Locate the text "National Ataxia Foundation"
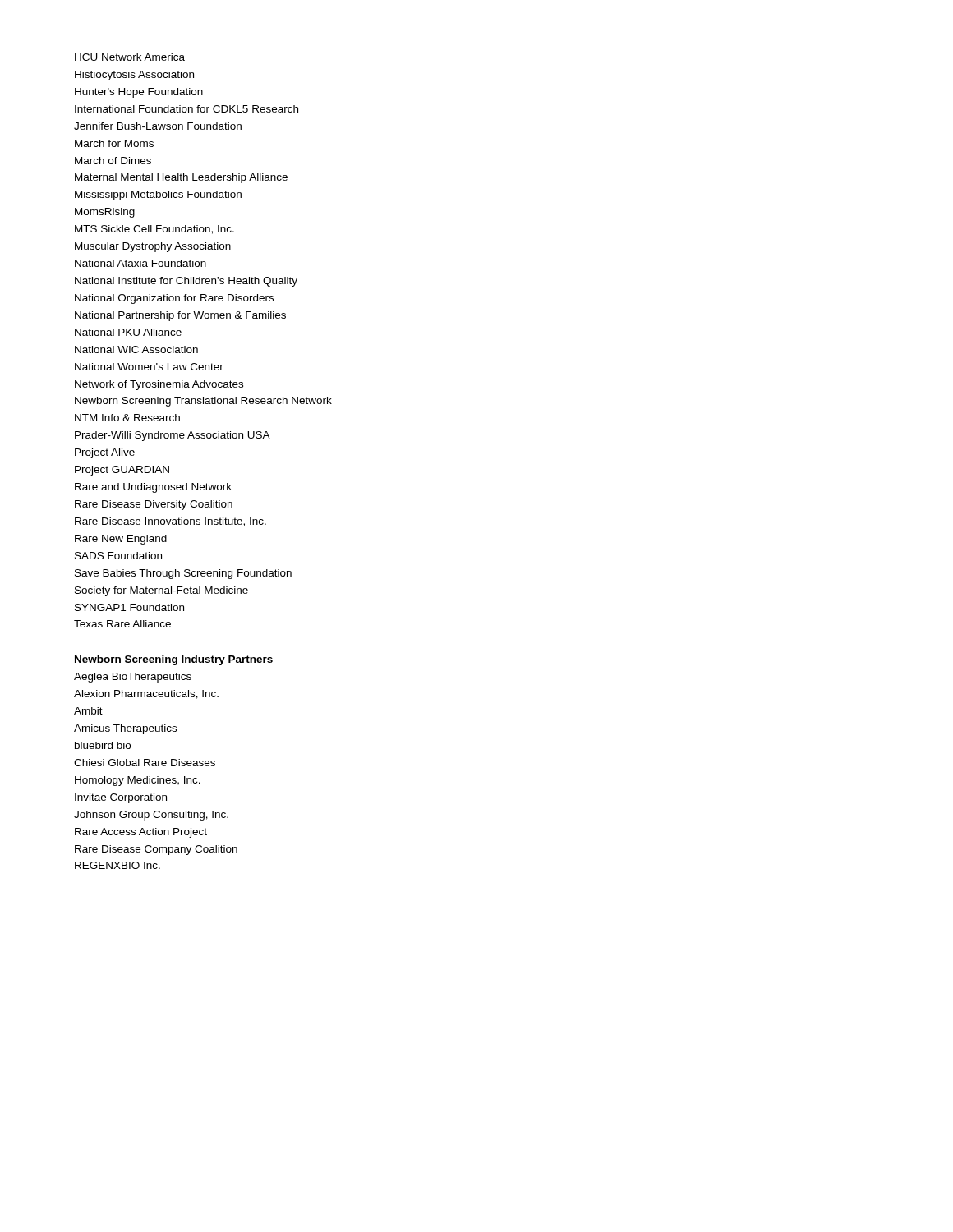 click(140, 263)
